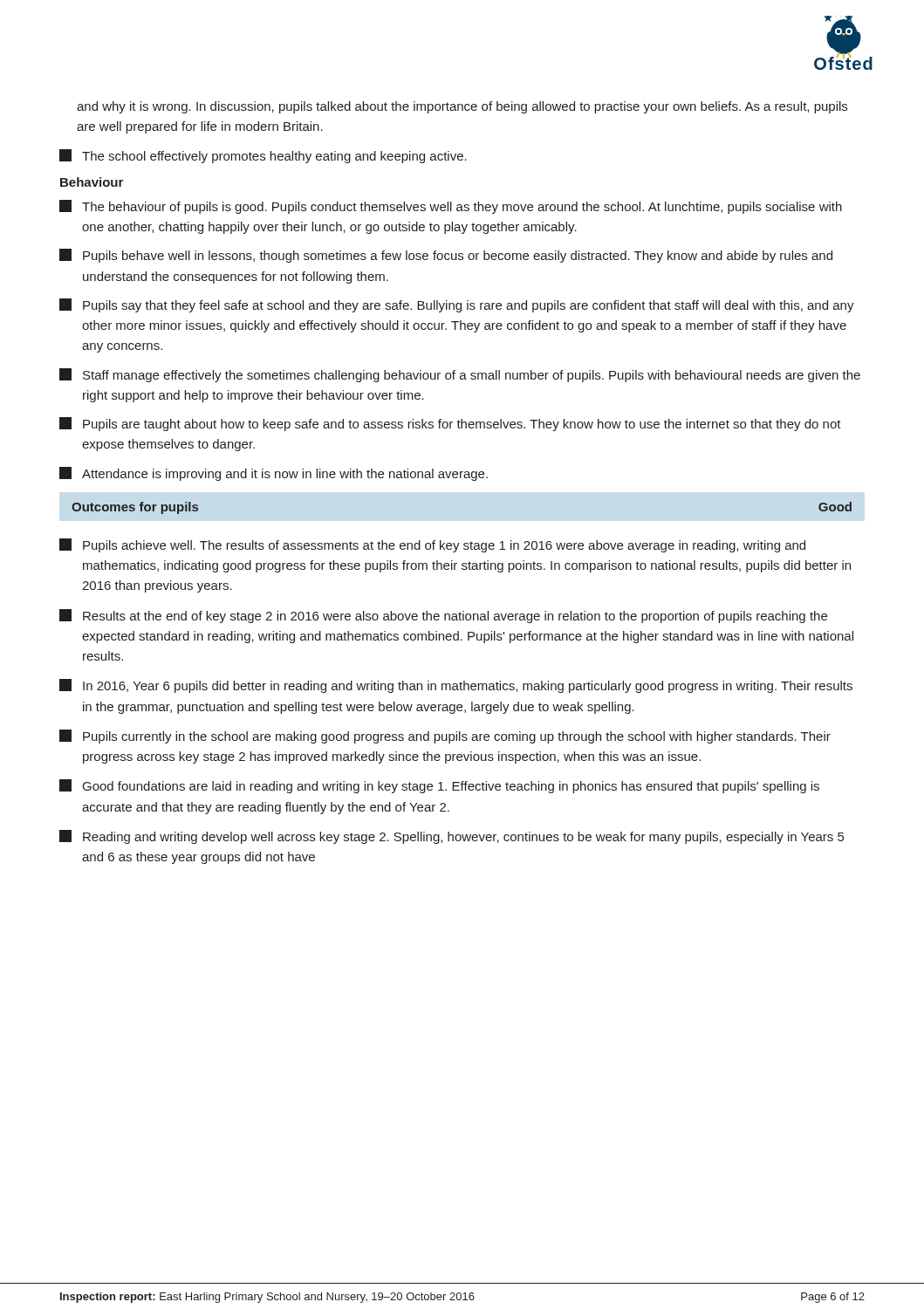
Task: Locate the logo
Action: click(x=844, y=48)
